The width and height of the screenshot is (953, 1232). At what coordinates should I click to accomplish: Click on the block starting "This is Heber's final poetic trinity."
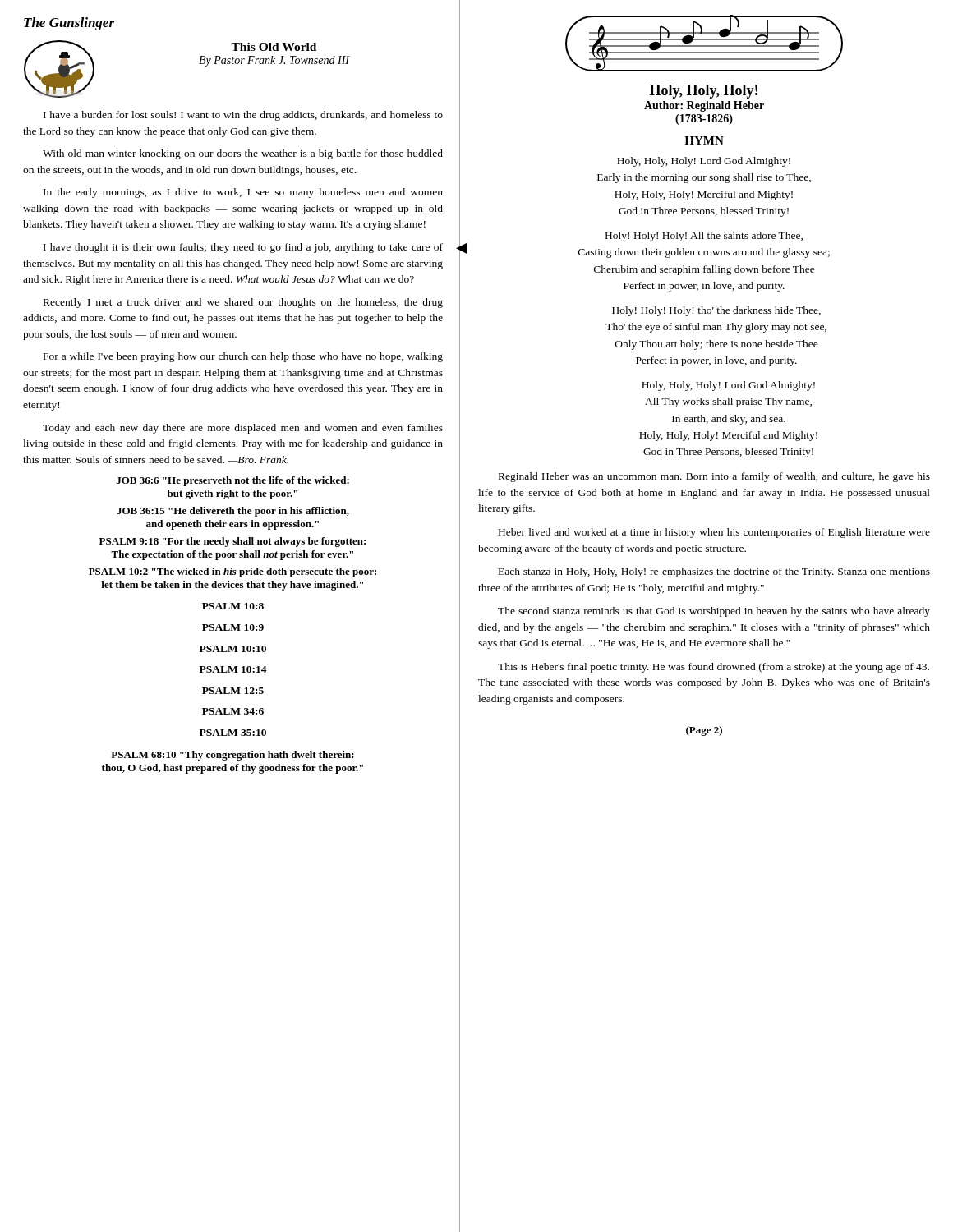click(x=704, y=683)
